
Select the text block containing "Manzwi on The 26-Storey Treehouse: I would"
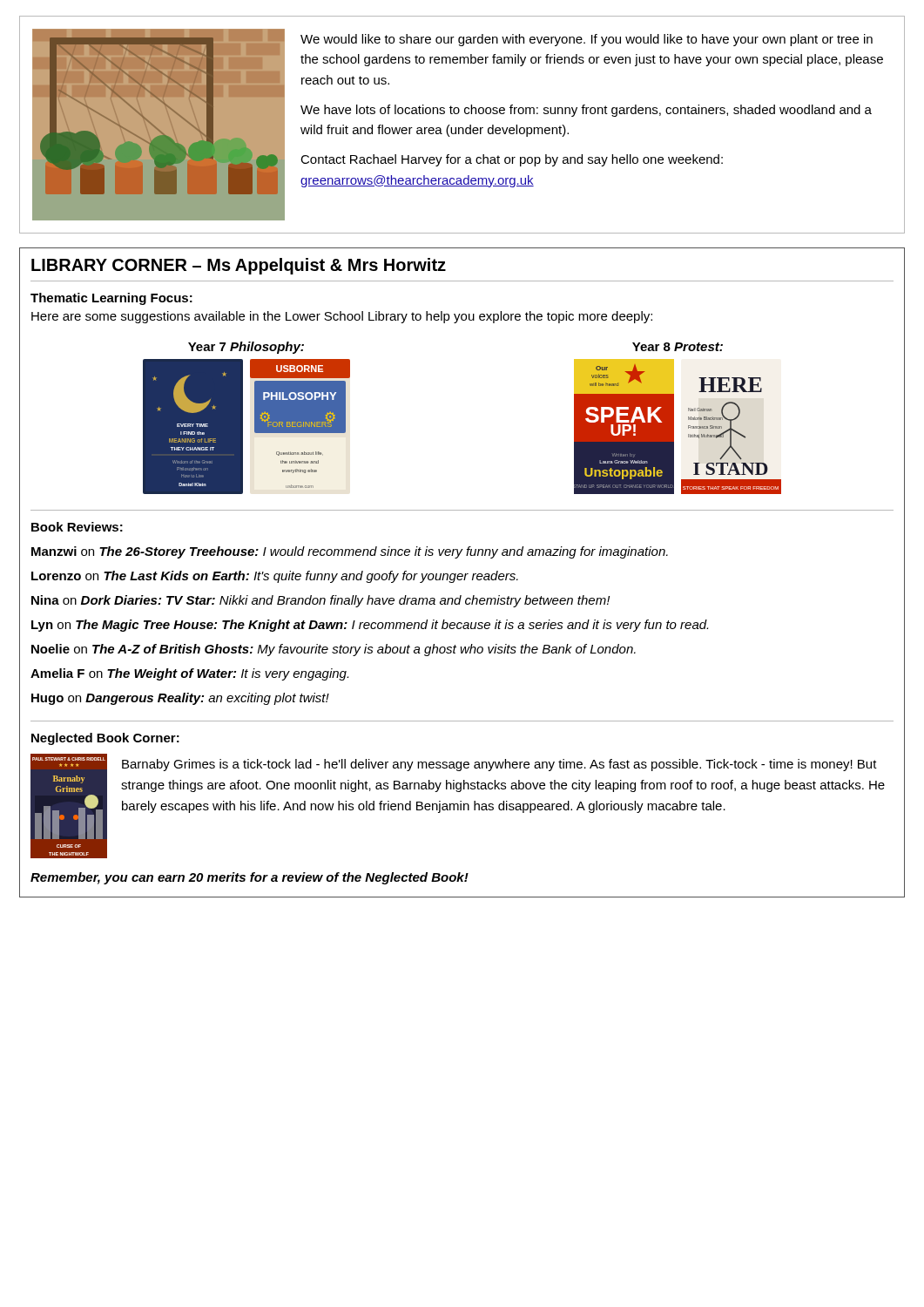[x=350, y=551]
